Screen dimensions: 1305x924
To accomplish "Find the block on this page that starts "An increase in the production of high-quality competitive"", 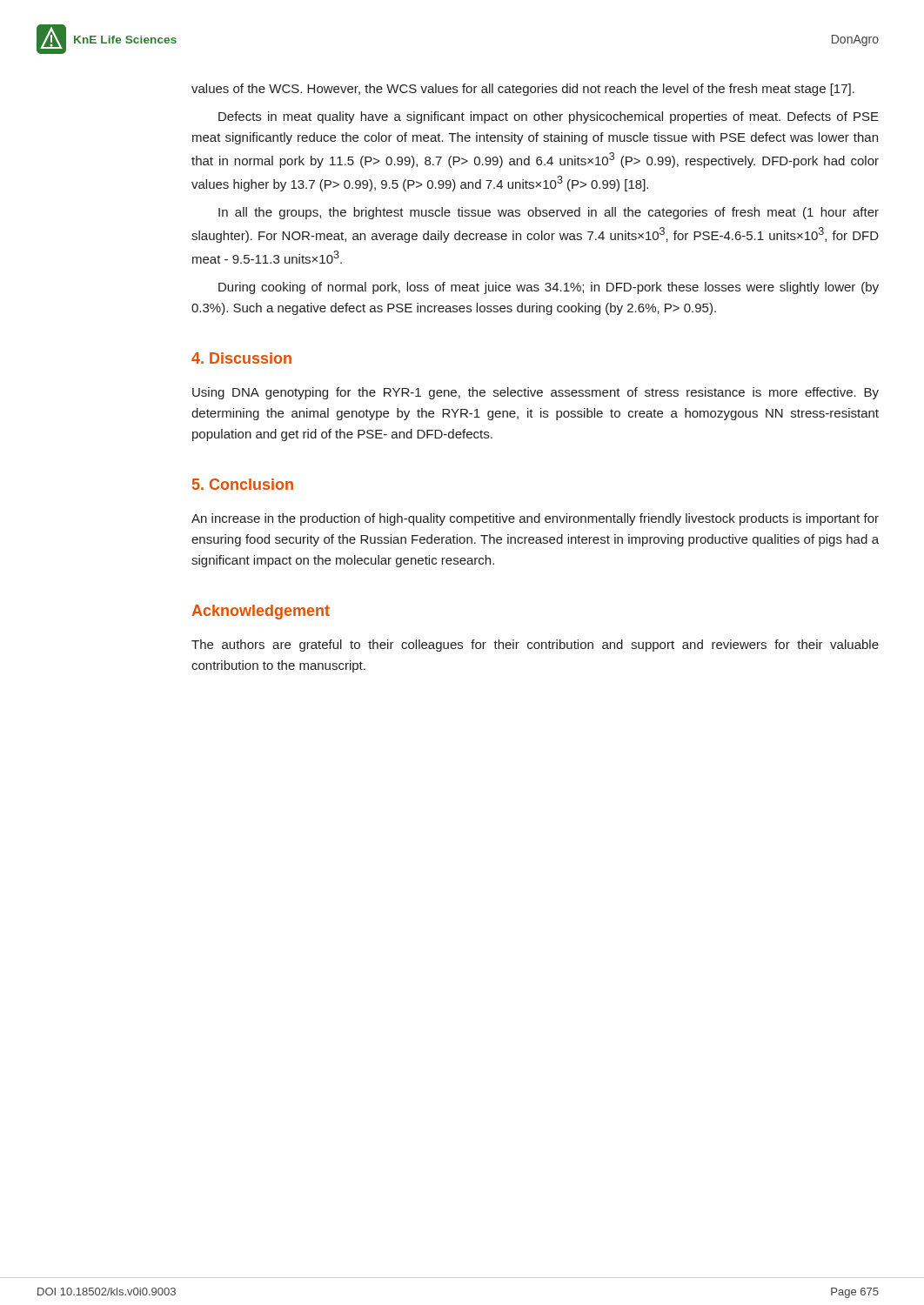I will (x=535, y=539).
